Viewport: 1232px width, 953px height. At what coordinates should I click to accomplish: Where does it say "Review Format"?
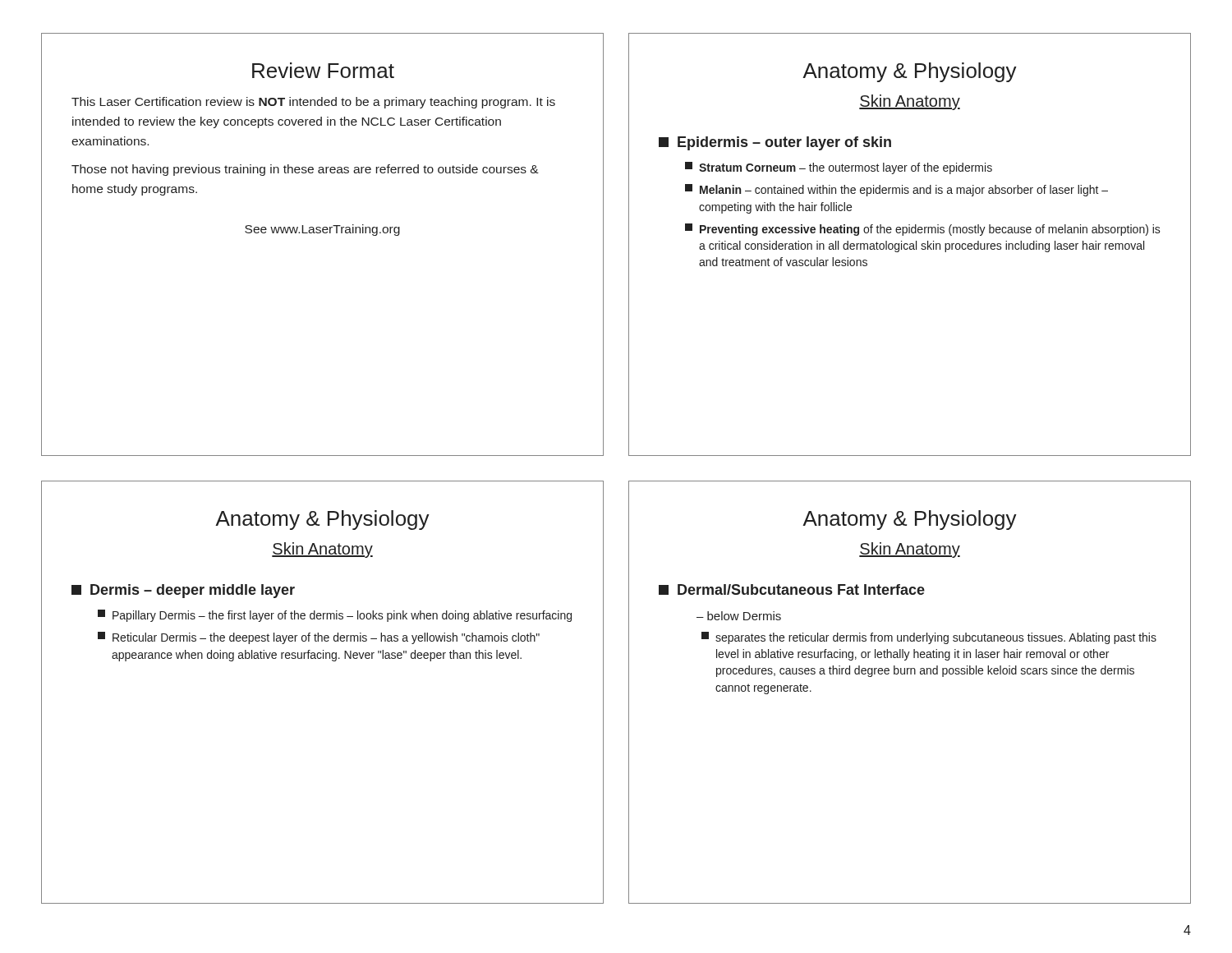(322, 71)
